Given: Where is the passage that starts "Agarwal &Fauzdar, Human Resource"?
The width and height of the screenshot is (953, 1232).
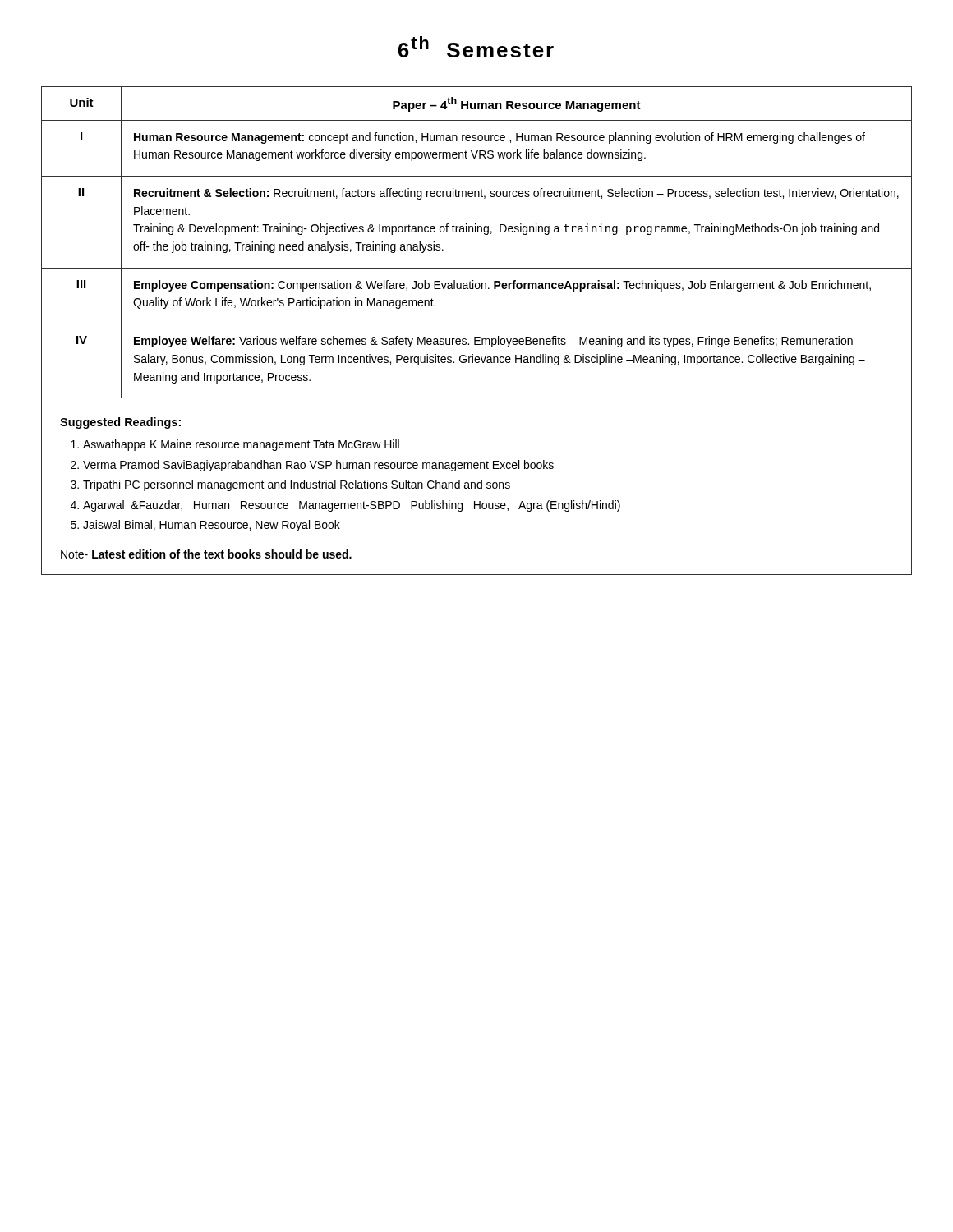Looking at the screenshot, I should [352, 505].
